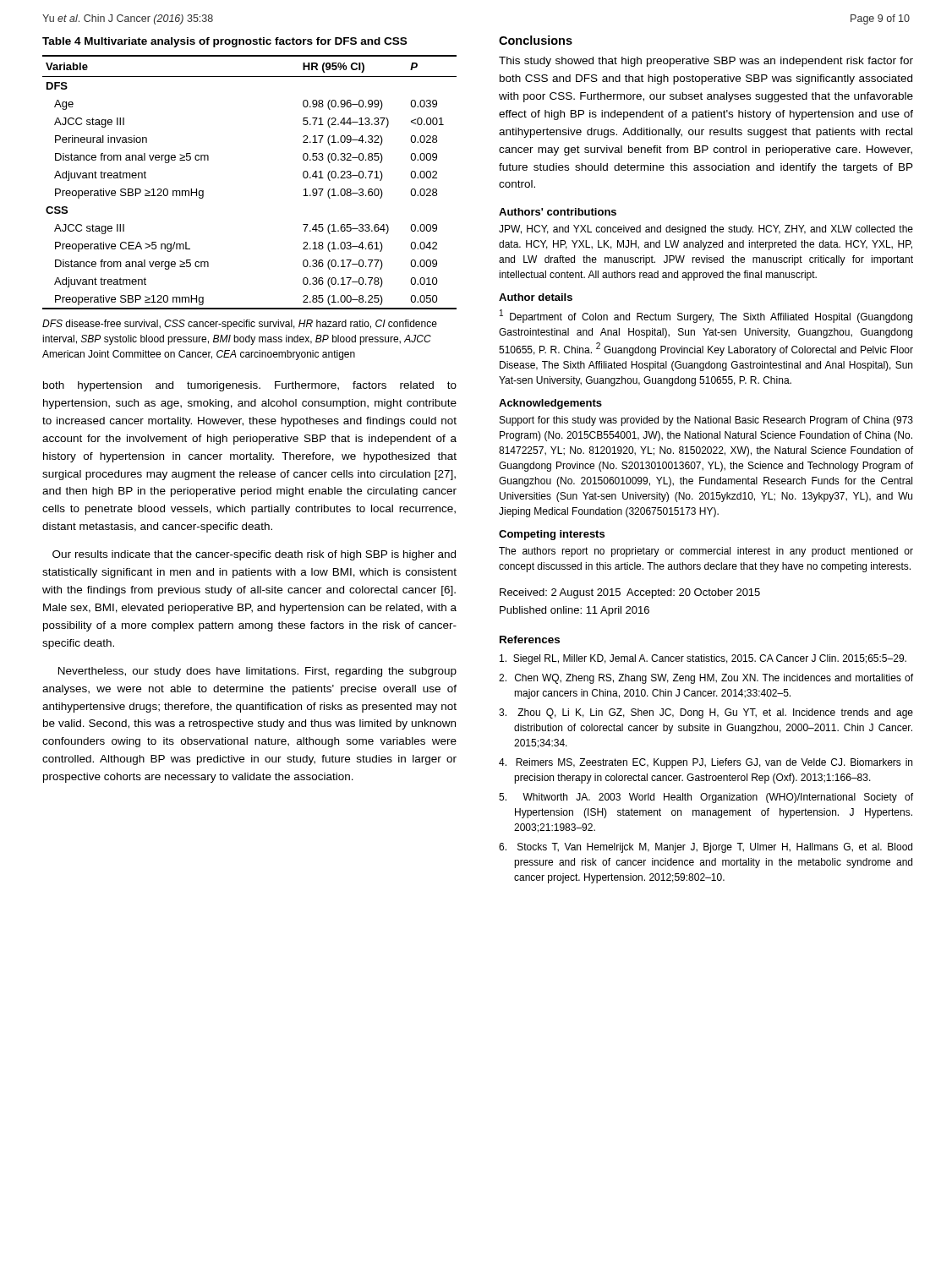Select the text block that says "1 Department of Colon and Rectum Surgery, The"

[706, 348]
